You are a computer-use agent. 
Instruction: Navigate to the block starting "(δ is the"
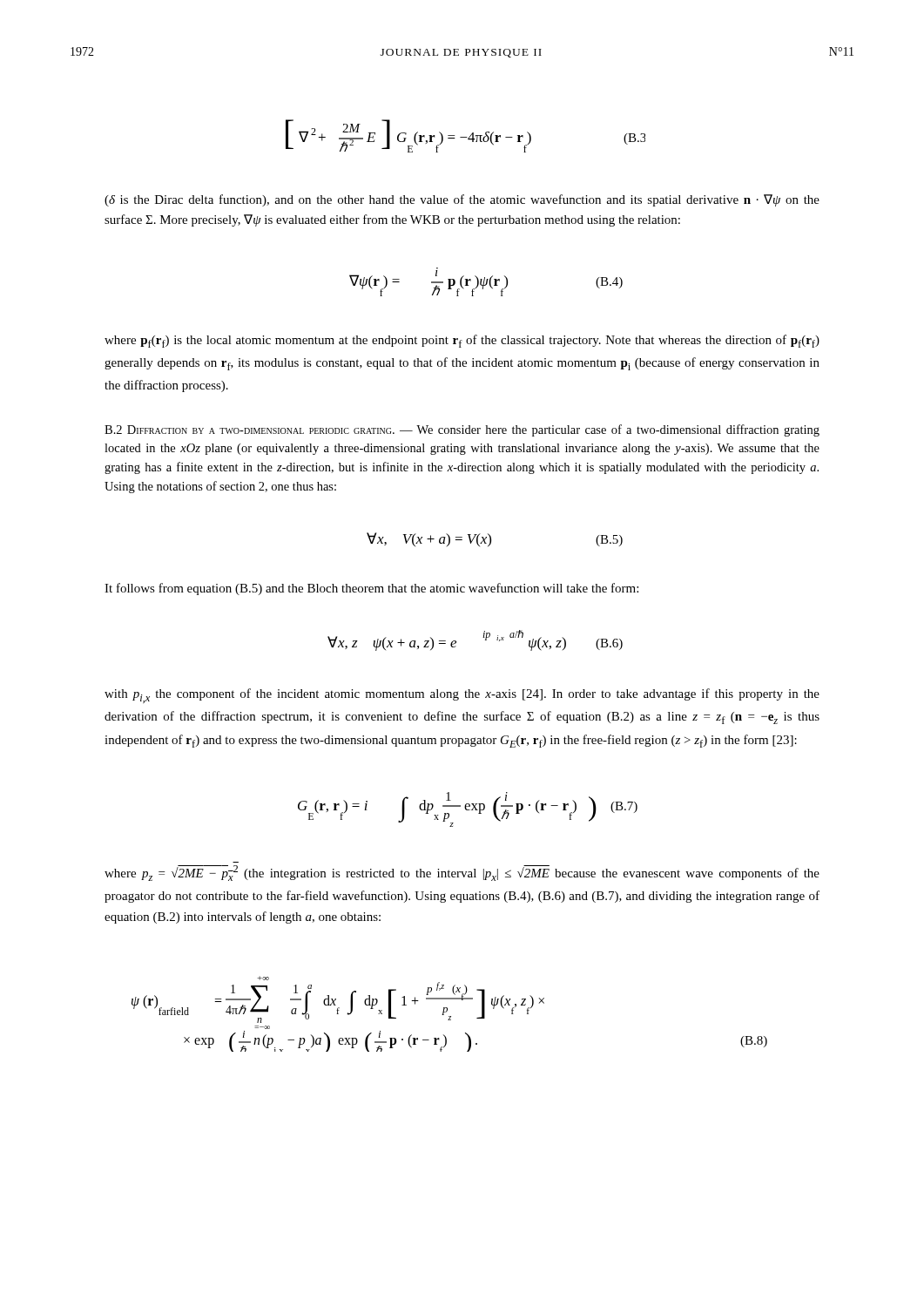pyautogui.click(x=462, y=210)
